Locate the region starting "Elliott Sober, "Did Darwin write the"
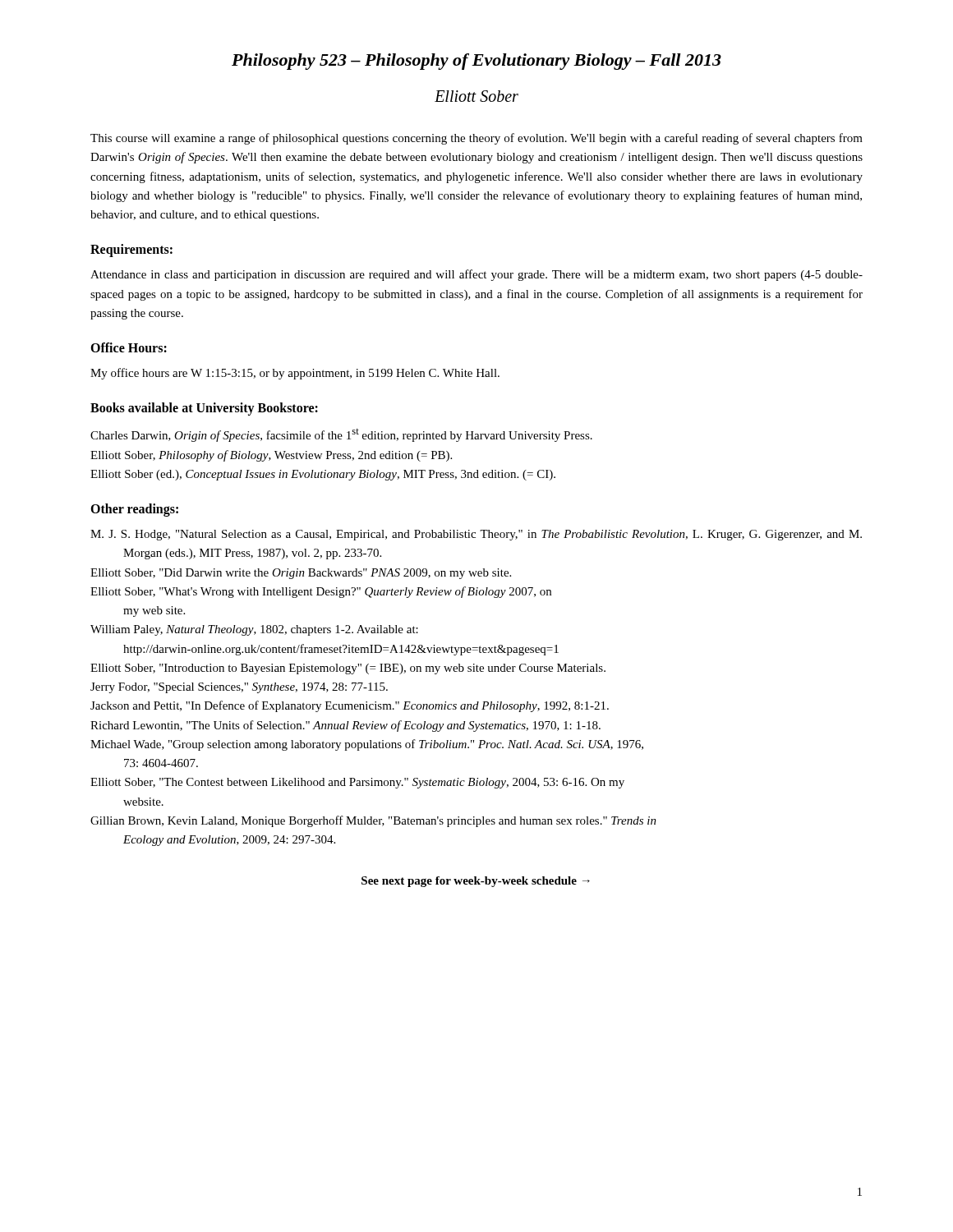 pos(301,572)
